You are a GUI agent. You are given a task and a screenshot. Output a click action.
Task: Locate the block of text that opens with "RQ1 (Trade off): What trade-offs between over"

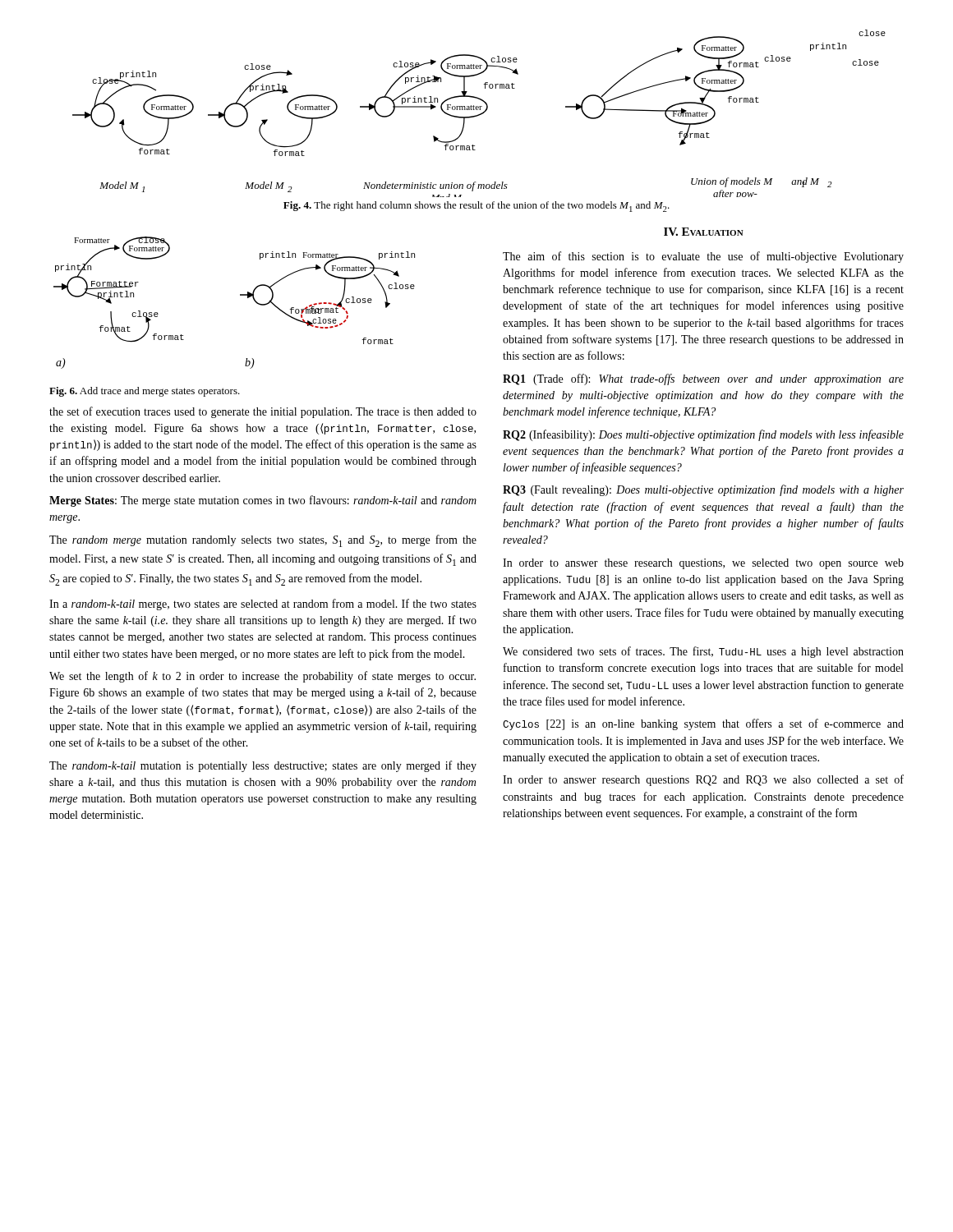pos(703,395)
